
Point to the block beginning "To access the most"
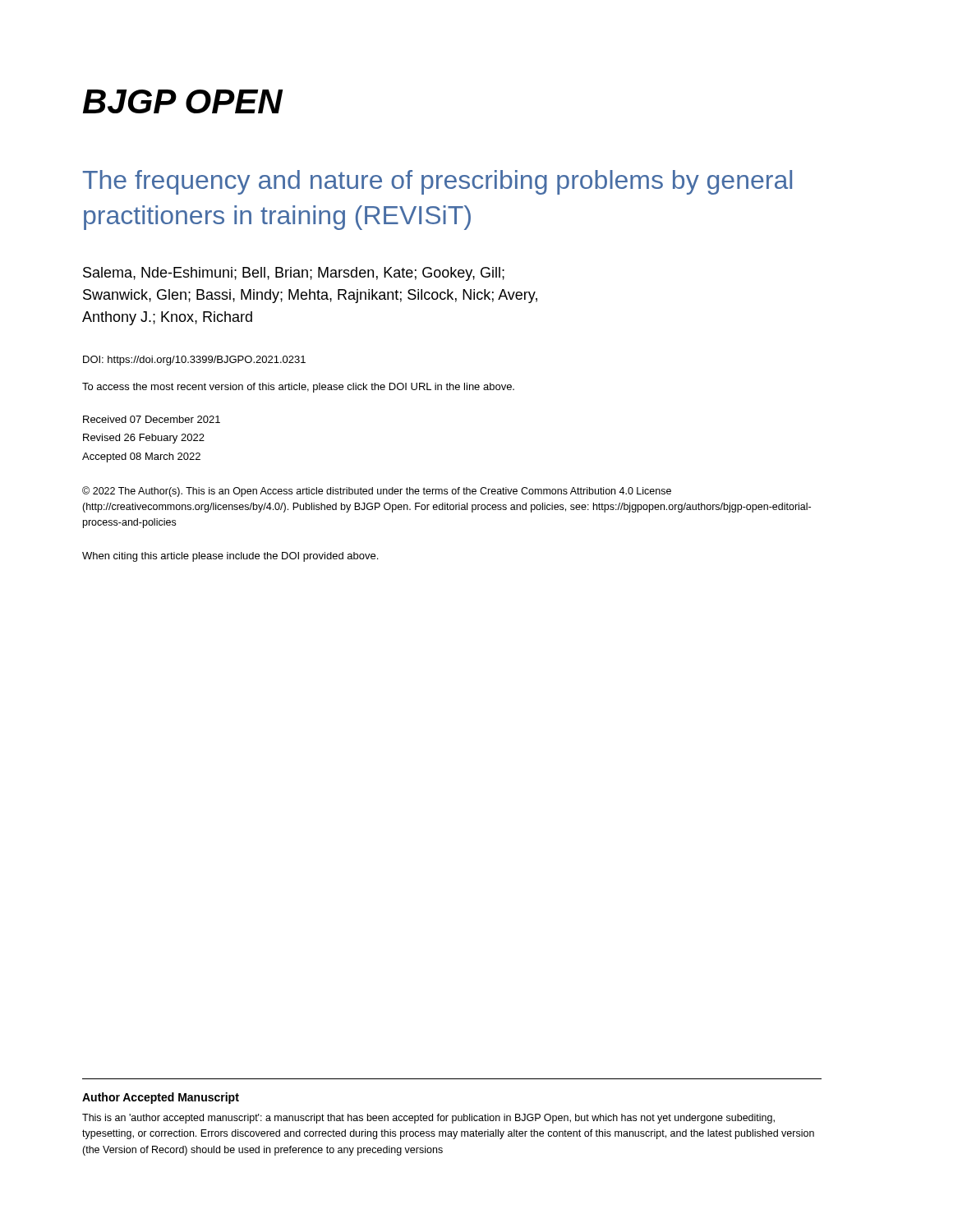pyautogui.click(x=299, y=387)
